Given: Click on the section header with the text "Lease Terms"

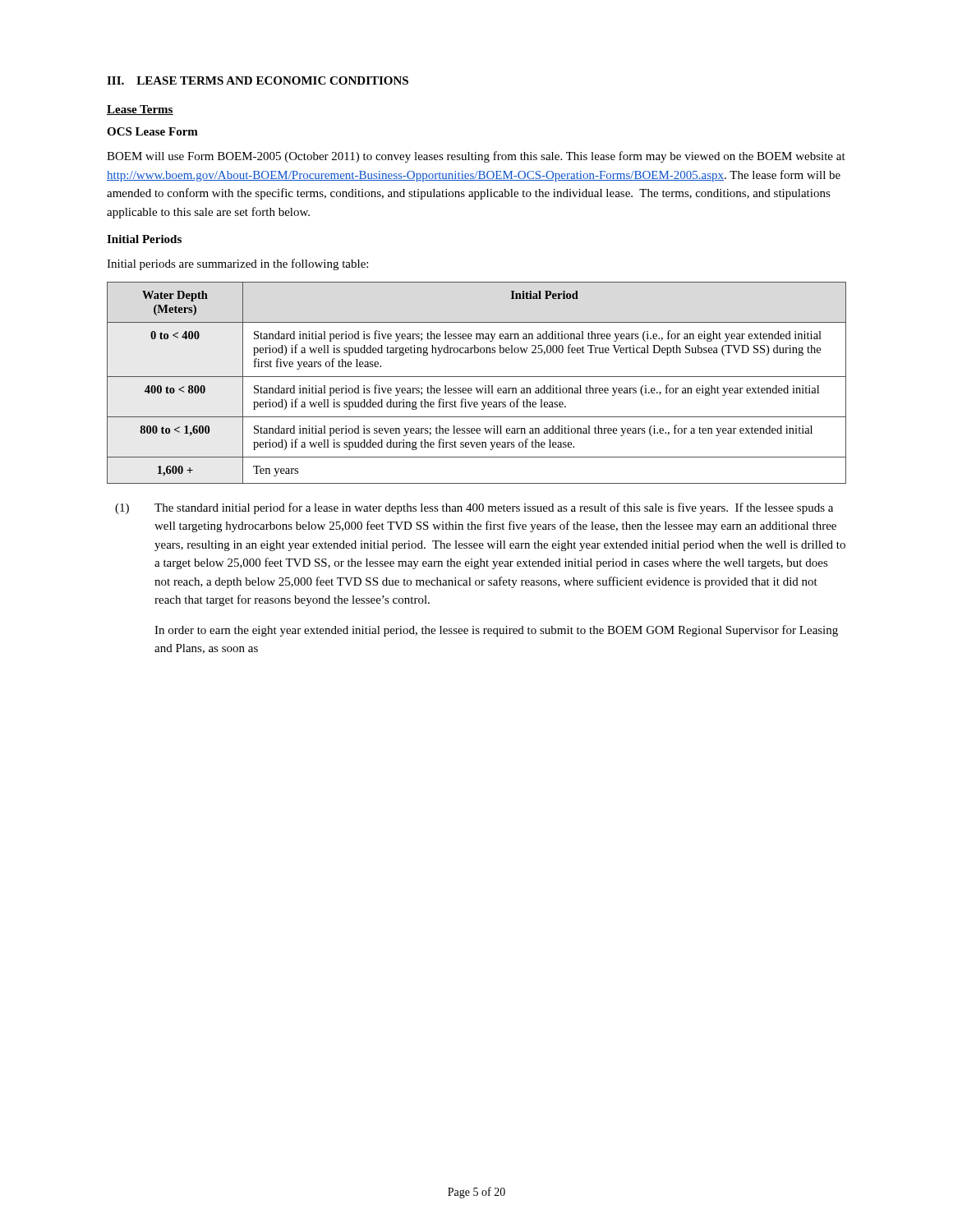Looking at the screenshot, I should click(140, 109).
